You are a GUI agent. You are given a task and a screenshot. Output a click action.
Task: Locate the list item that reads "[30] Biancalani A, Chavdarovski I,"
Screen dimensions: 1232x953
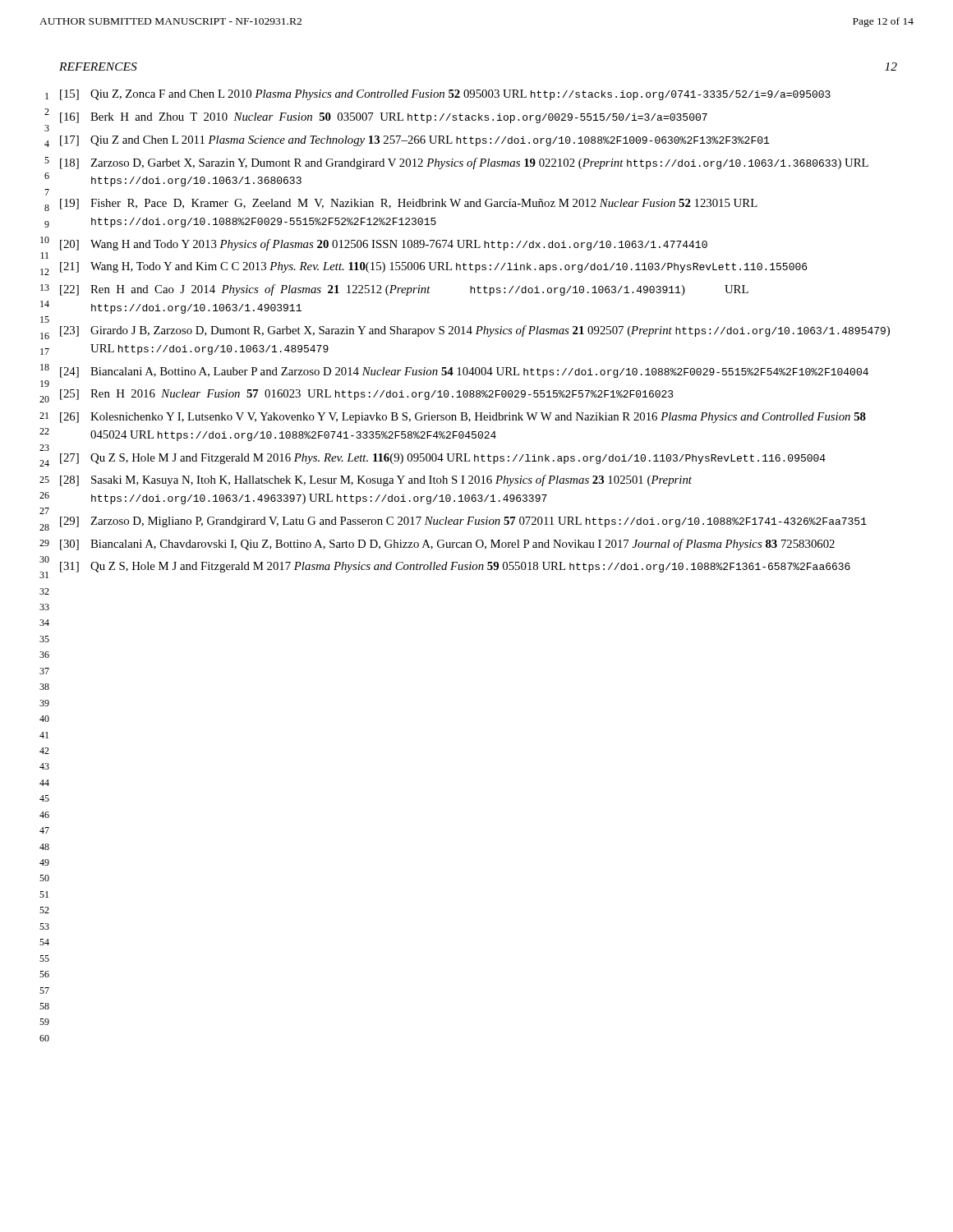(478, 544)
